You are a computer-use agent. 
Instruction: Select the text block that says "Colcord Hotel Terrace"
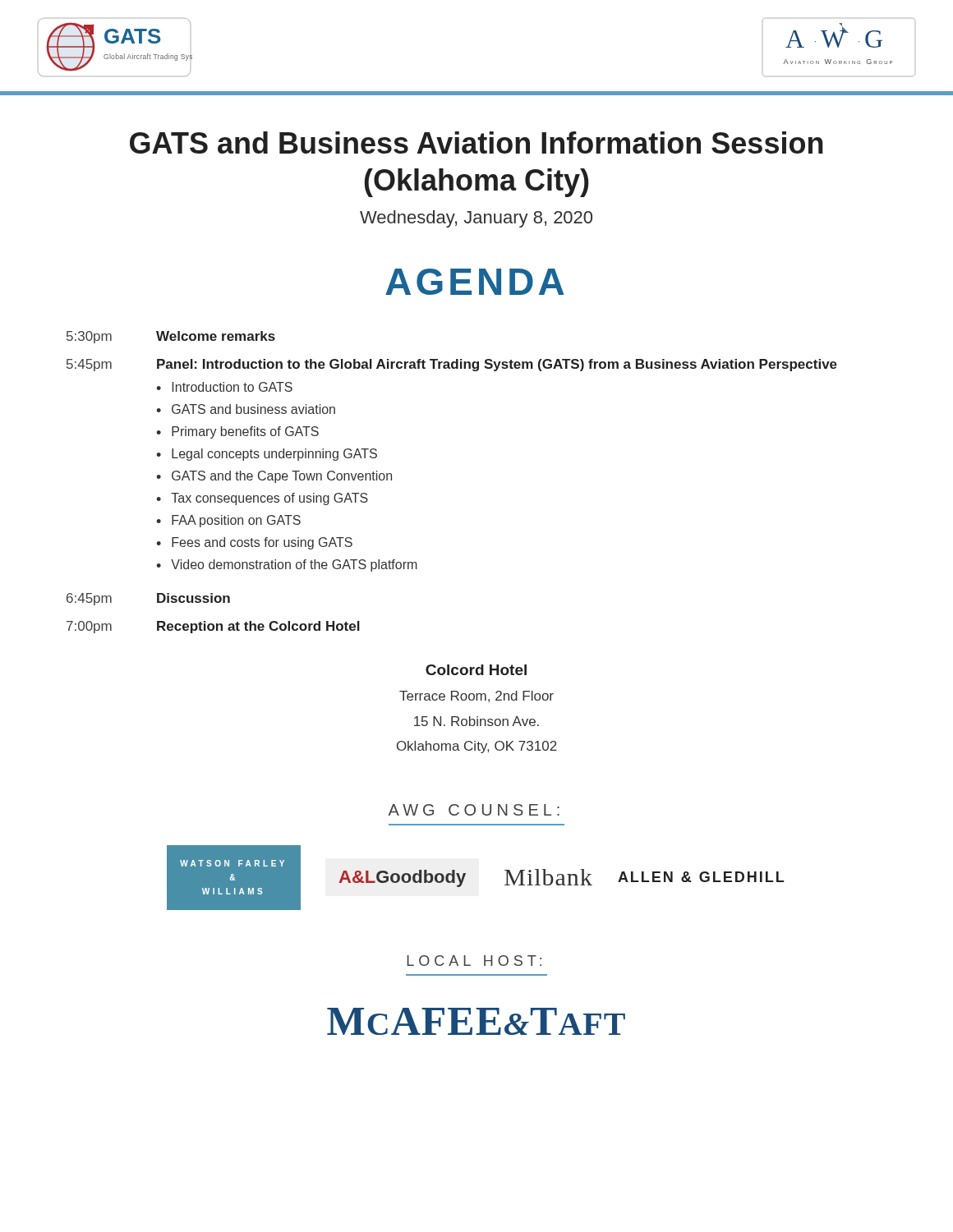pyautogui.click(x=476, y=710)
